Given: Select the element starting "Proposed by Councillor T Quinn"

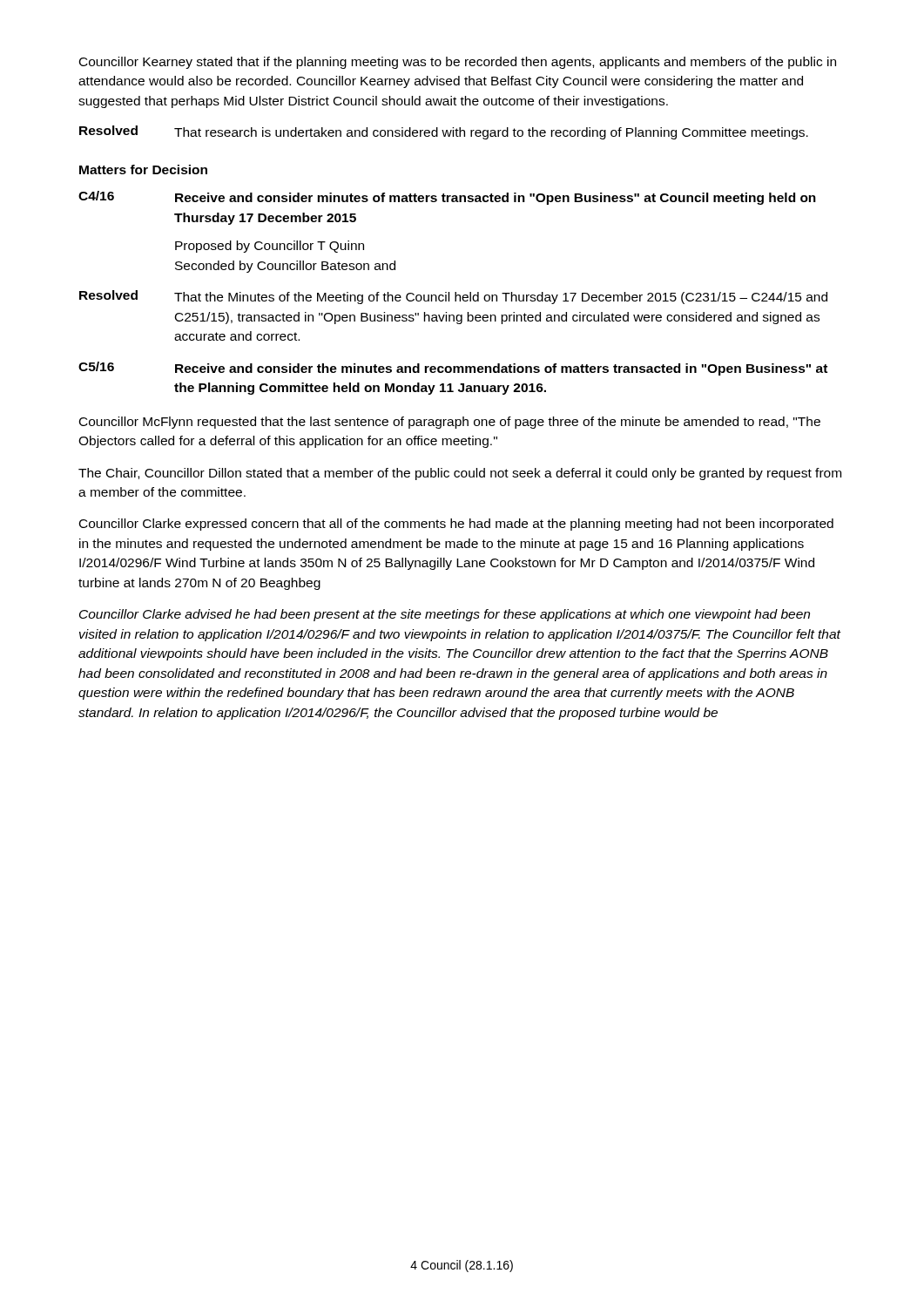Looking at the screenshot, I should [x=285, y=255].
